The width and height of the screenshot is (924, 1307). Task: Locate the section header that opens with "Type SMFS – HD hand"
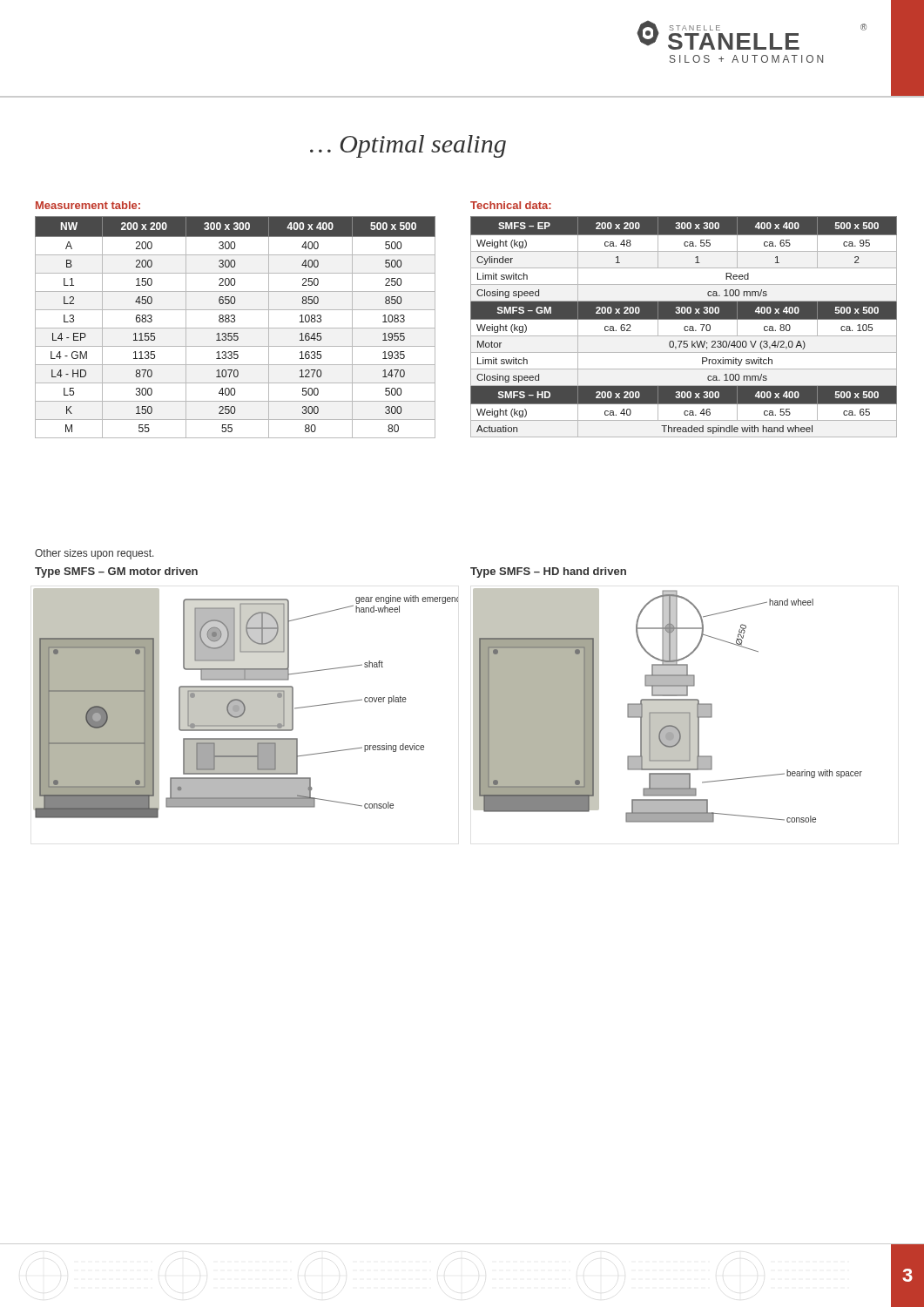549,571
